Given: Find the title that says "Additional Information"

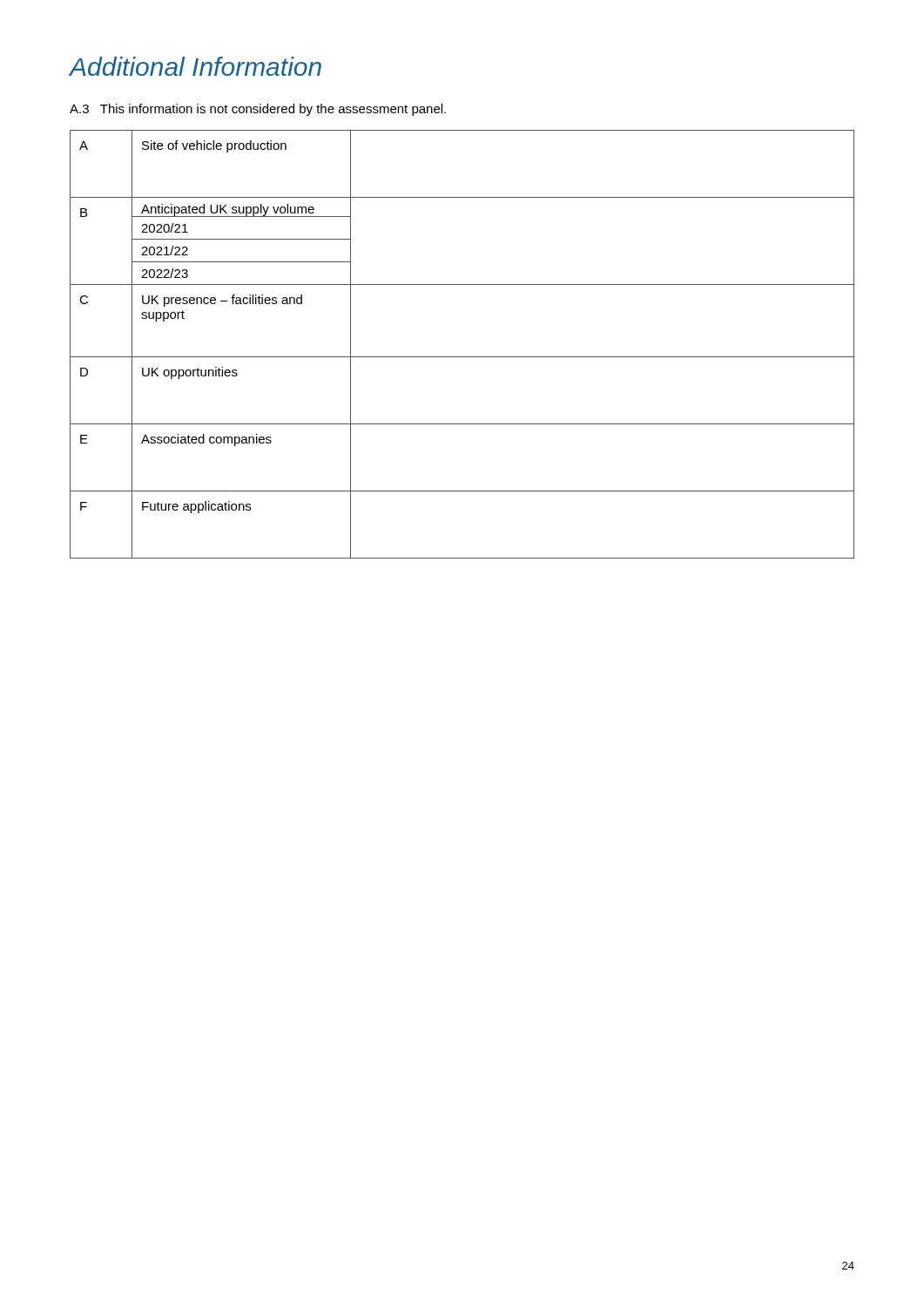Looking at the screenshot, I should 196,67.
